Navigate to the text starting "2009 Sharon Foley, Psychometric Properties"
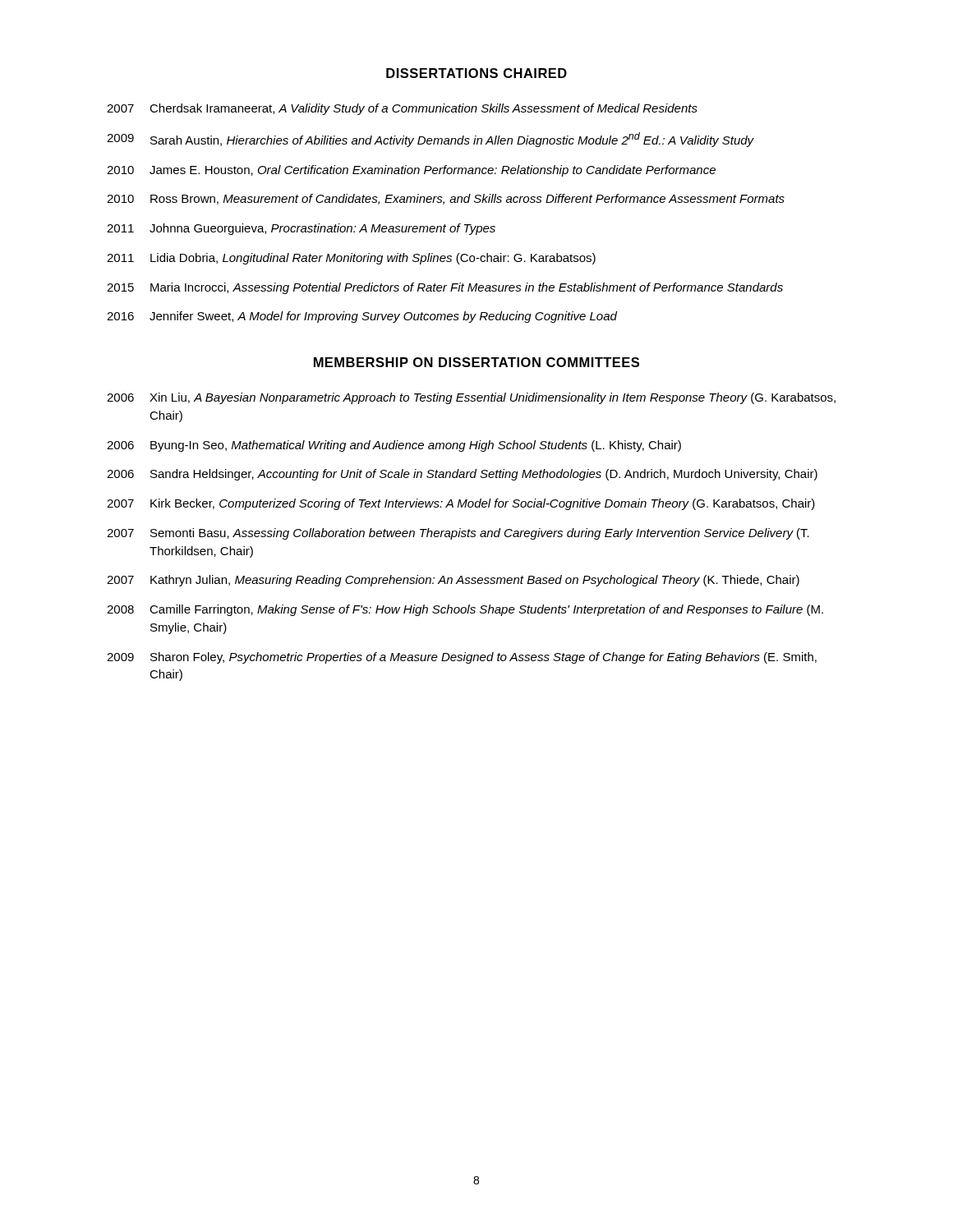 coord(476,666)
